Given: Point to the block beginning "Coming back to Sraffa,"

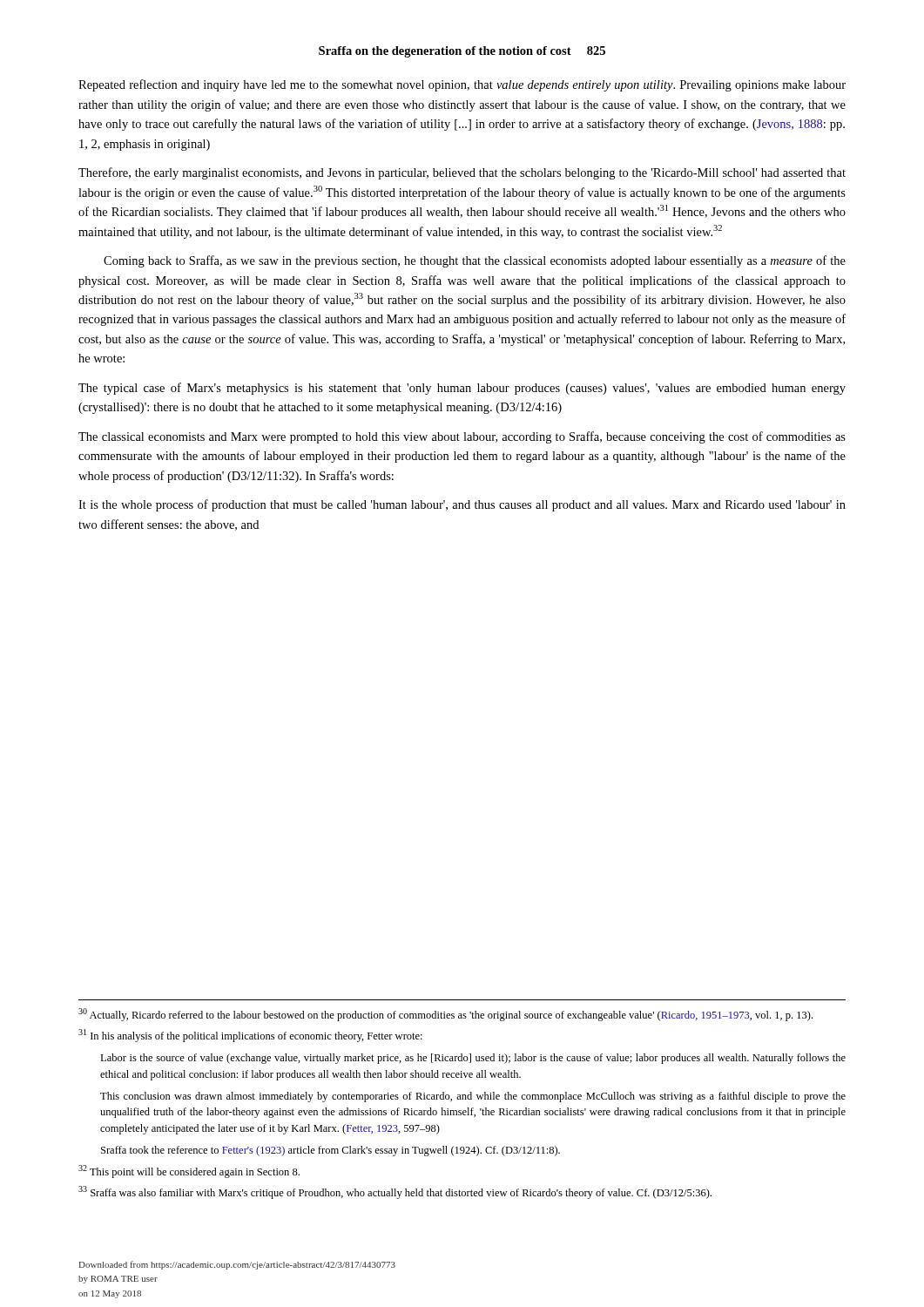Looking at the screenshot, I should (462, 310).
